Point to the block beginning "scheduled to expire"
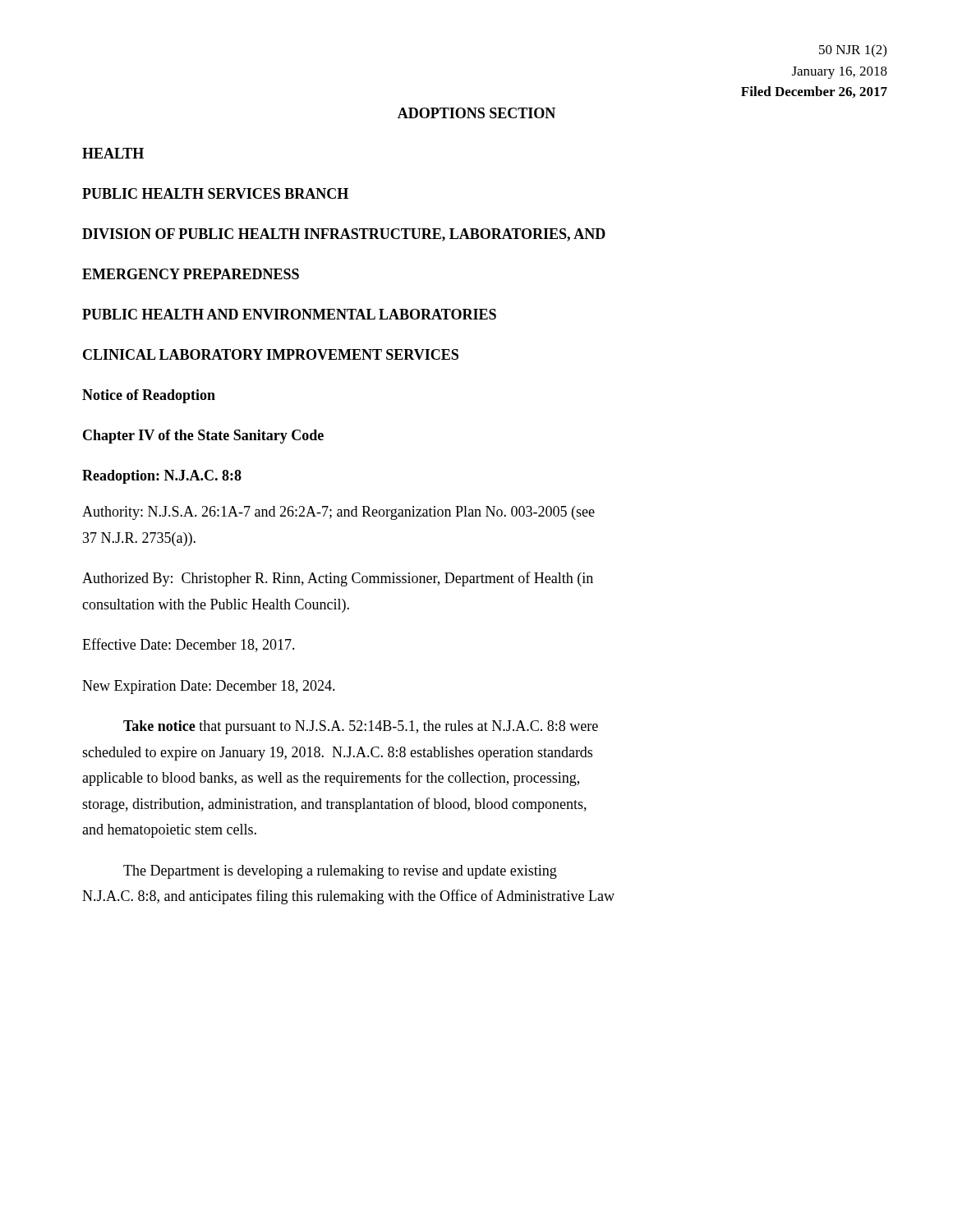This screenshot has width=953, height=1232. (338, 752)
